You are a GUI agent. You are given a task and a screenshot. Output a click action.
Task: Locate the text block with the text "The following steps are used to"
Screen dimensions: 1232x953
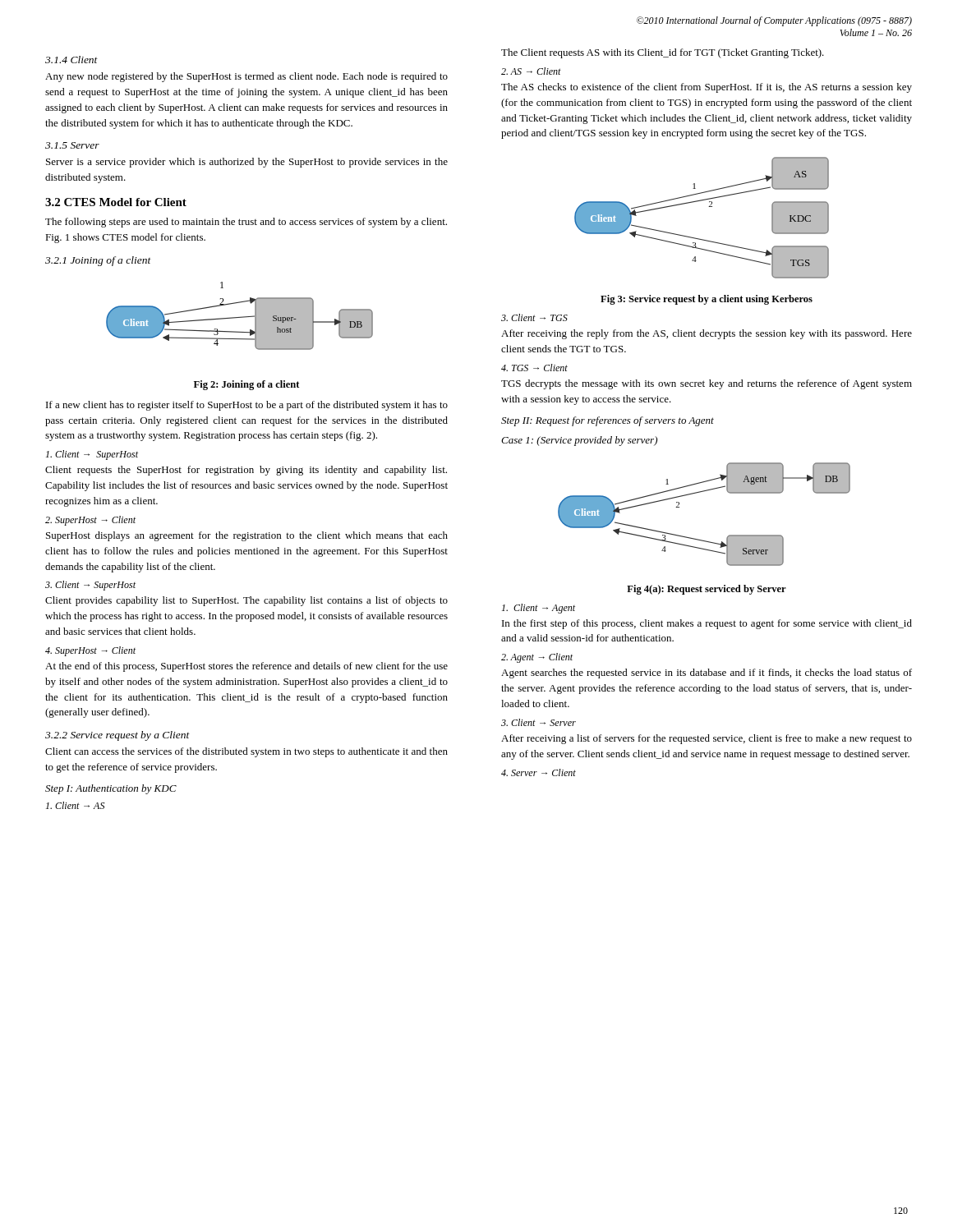pos(246,229)
